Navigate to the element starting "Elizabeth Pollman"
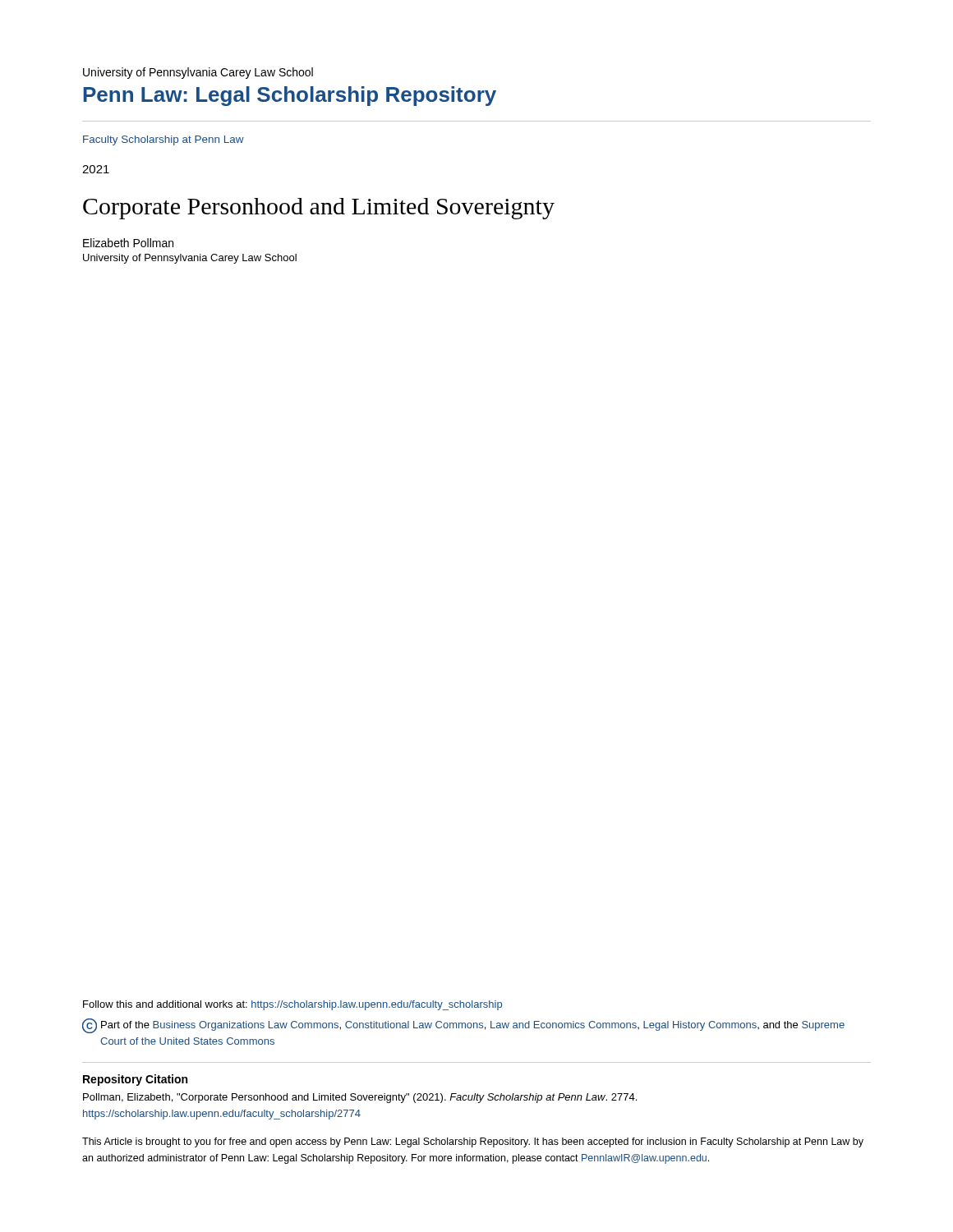 point(128,243)
